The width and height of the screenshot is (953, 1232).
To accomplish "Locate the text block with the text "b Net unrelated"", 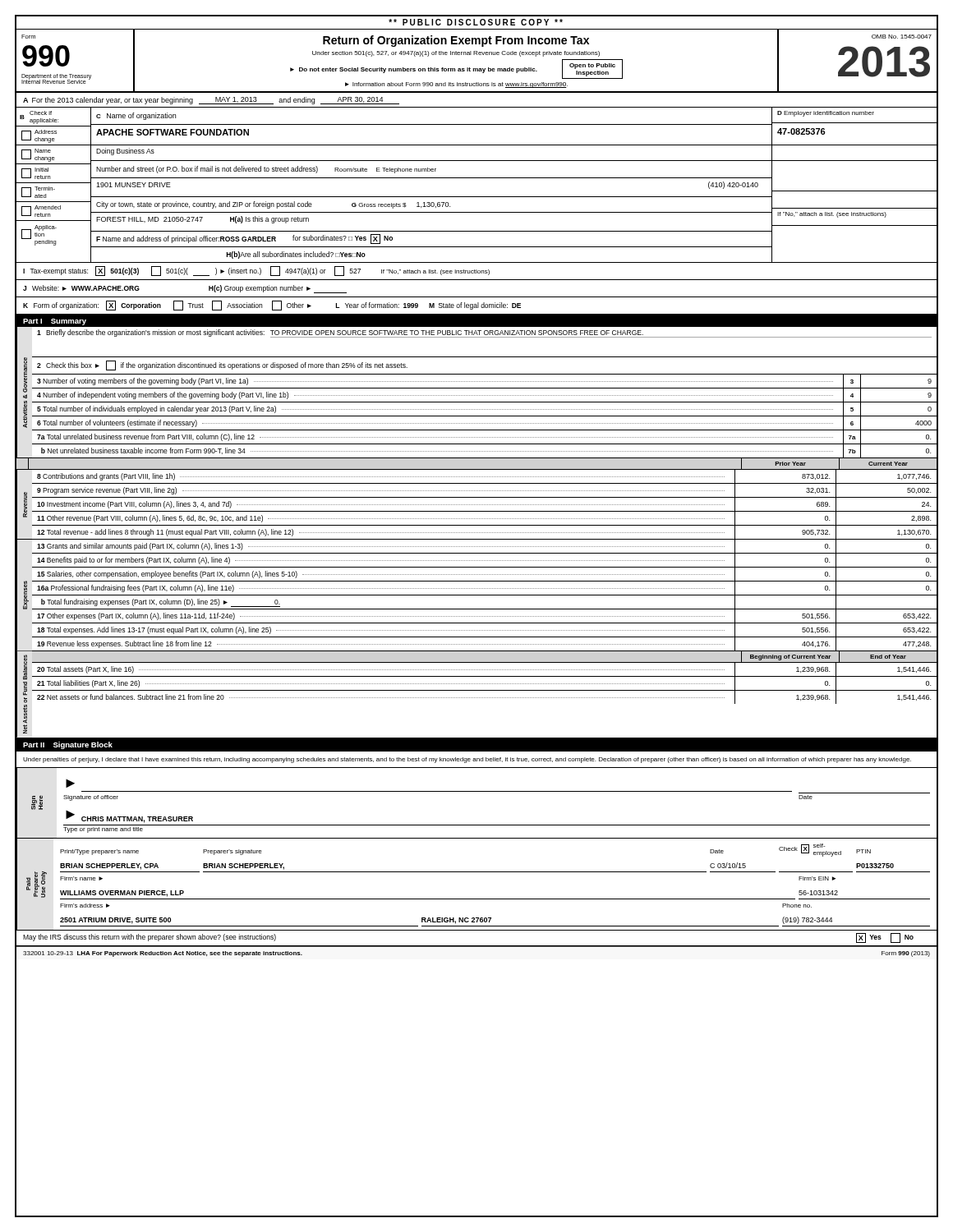I will 435,451.
